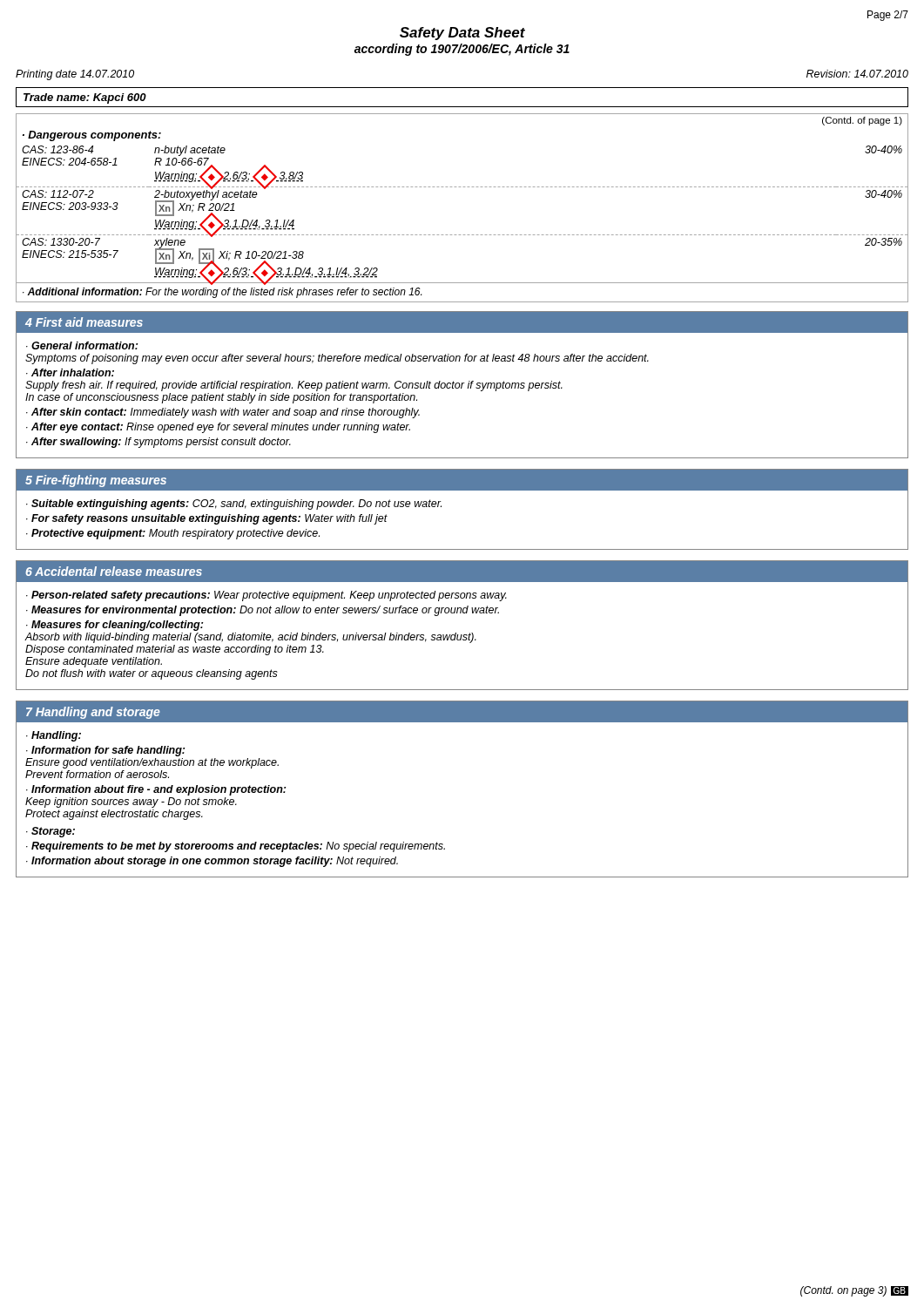Select the section header that reads "6 Accidental release measures"
Viewport: 924px width, 1307px height.
pos(114,572)
